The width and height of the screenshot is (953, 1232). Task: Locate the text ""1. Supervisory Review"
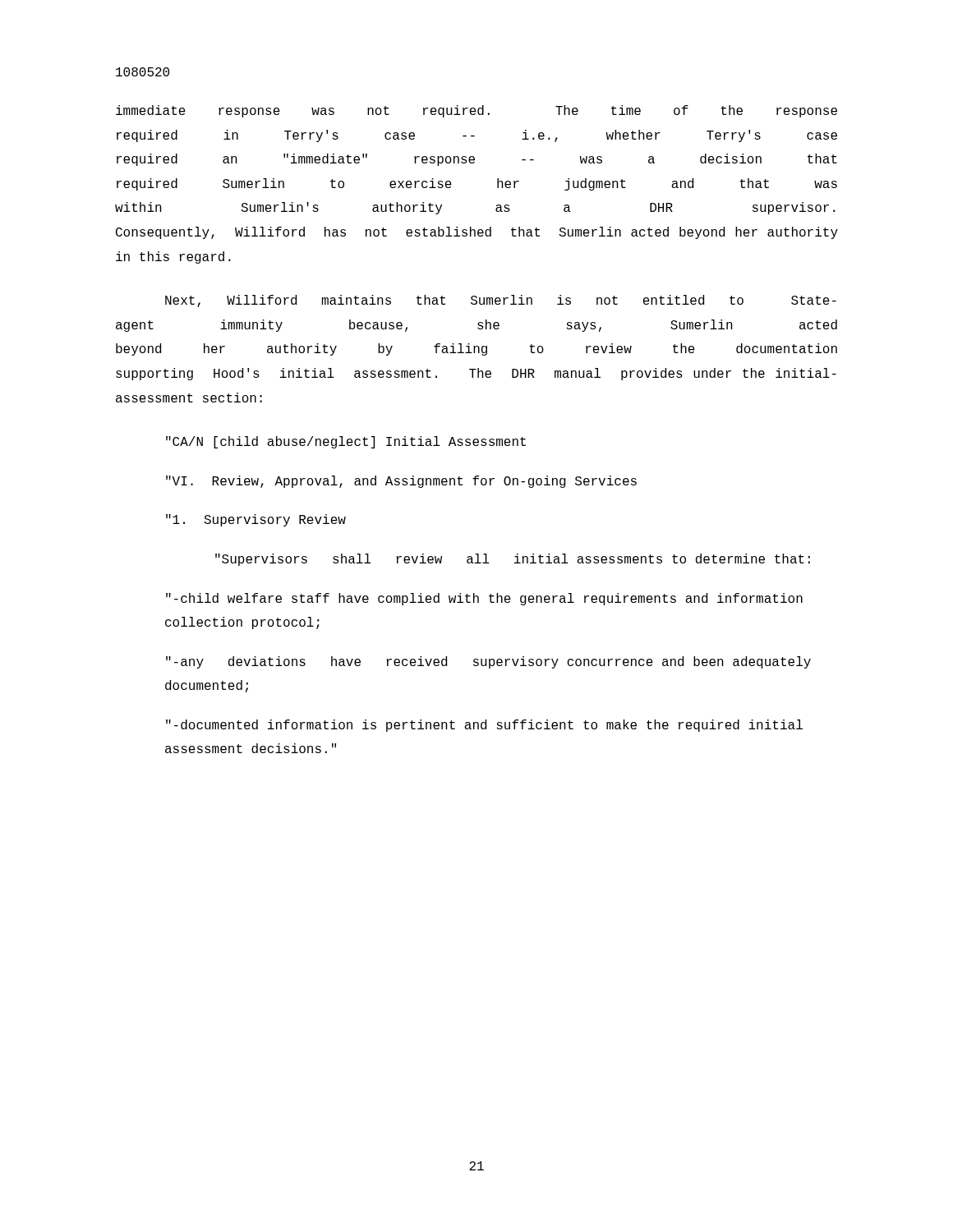point(255,521)
